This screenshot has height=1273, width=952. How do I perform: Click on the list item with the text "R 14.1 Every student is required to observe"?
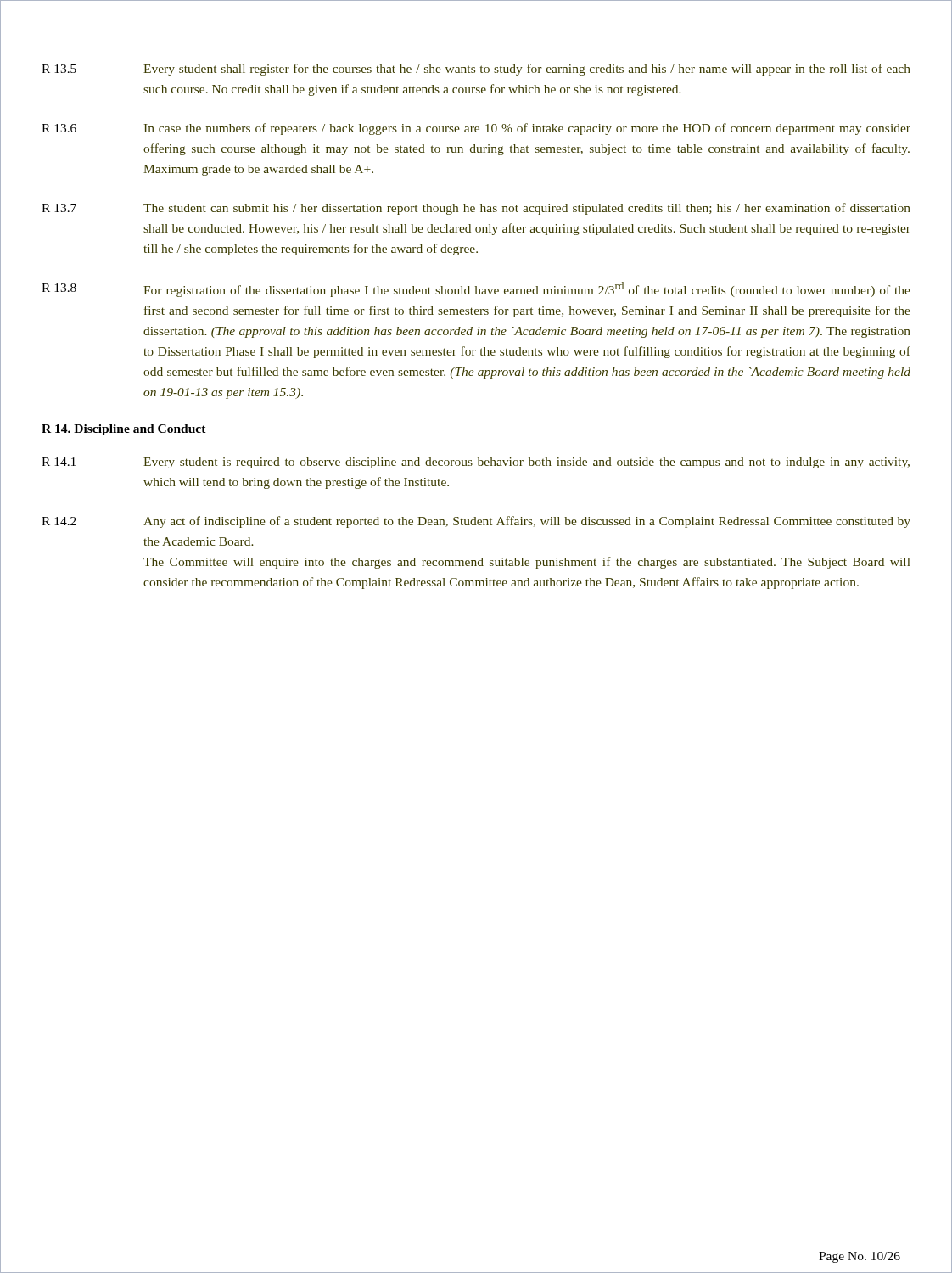tap(476, 472)
